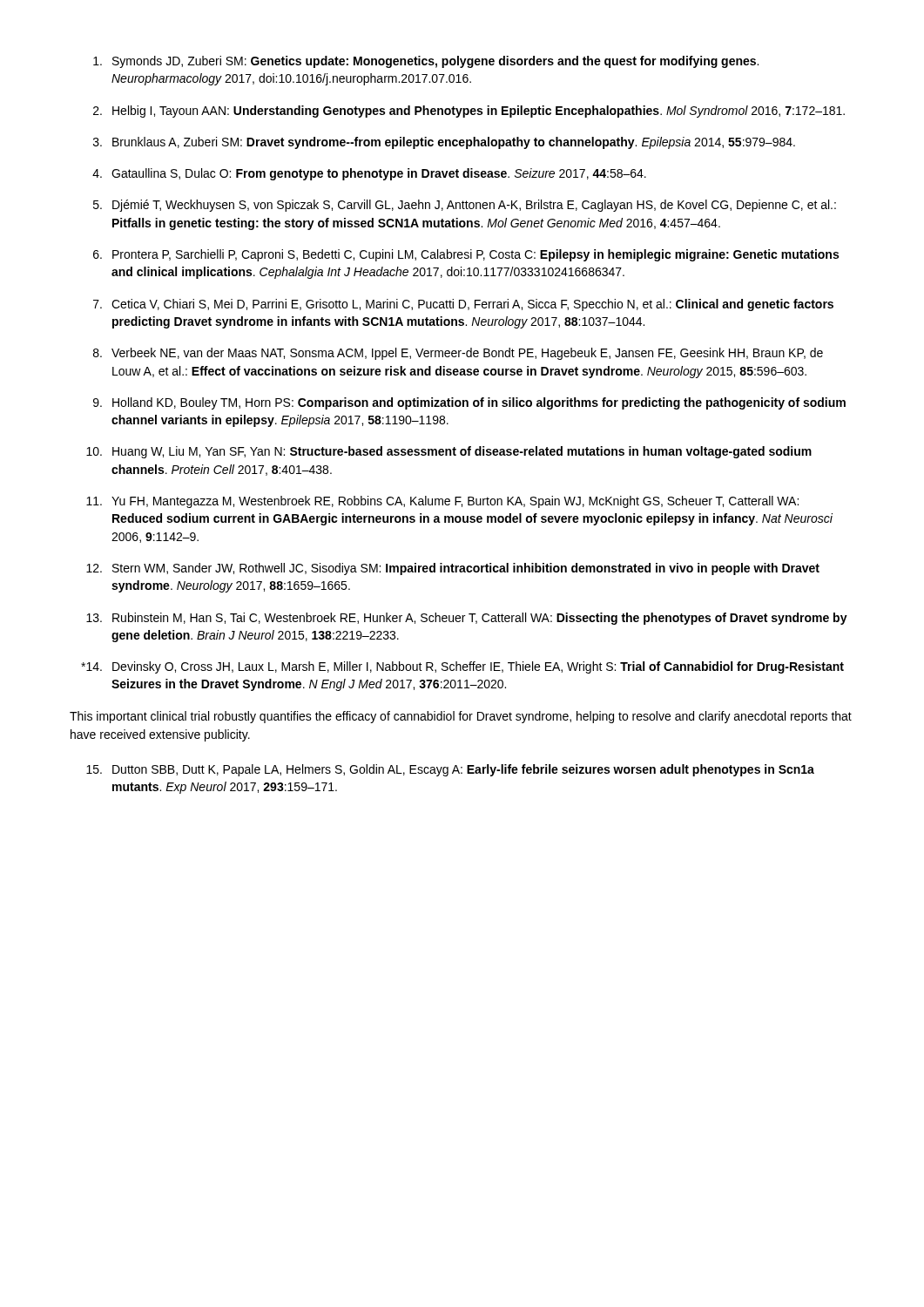Screen dimensions: 1307x924
Task: Select the region starting "4. Gataullina S,"
Action: click(462, 174)
